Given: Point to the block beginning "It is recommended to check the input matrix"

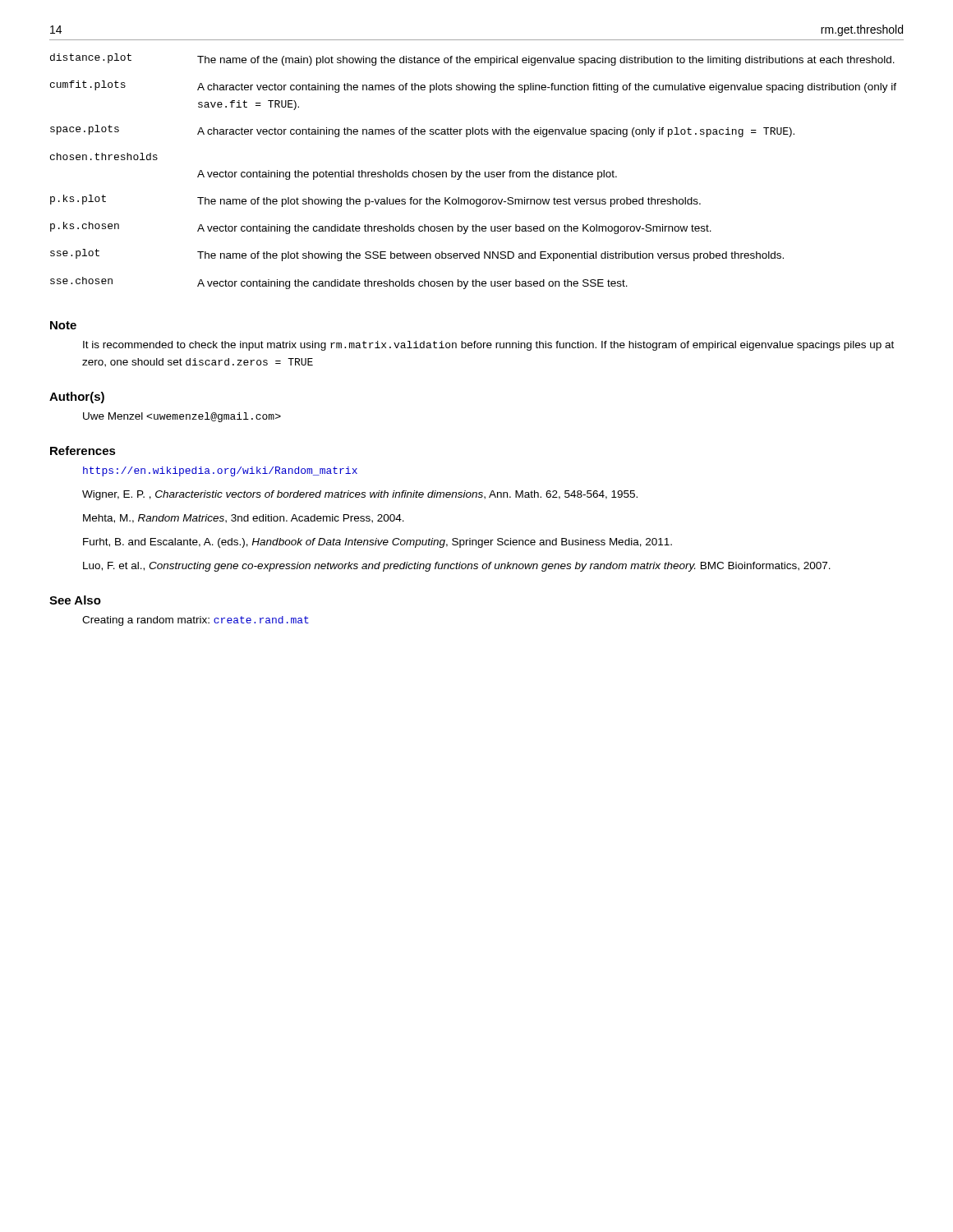Looking at the screenshot, I should (x=488, y=353).
